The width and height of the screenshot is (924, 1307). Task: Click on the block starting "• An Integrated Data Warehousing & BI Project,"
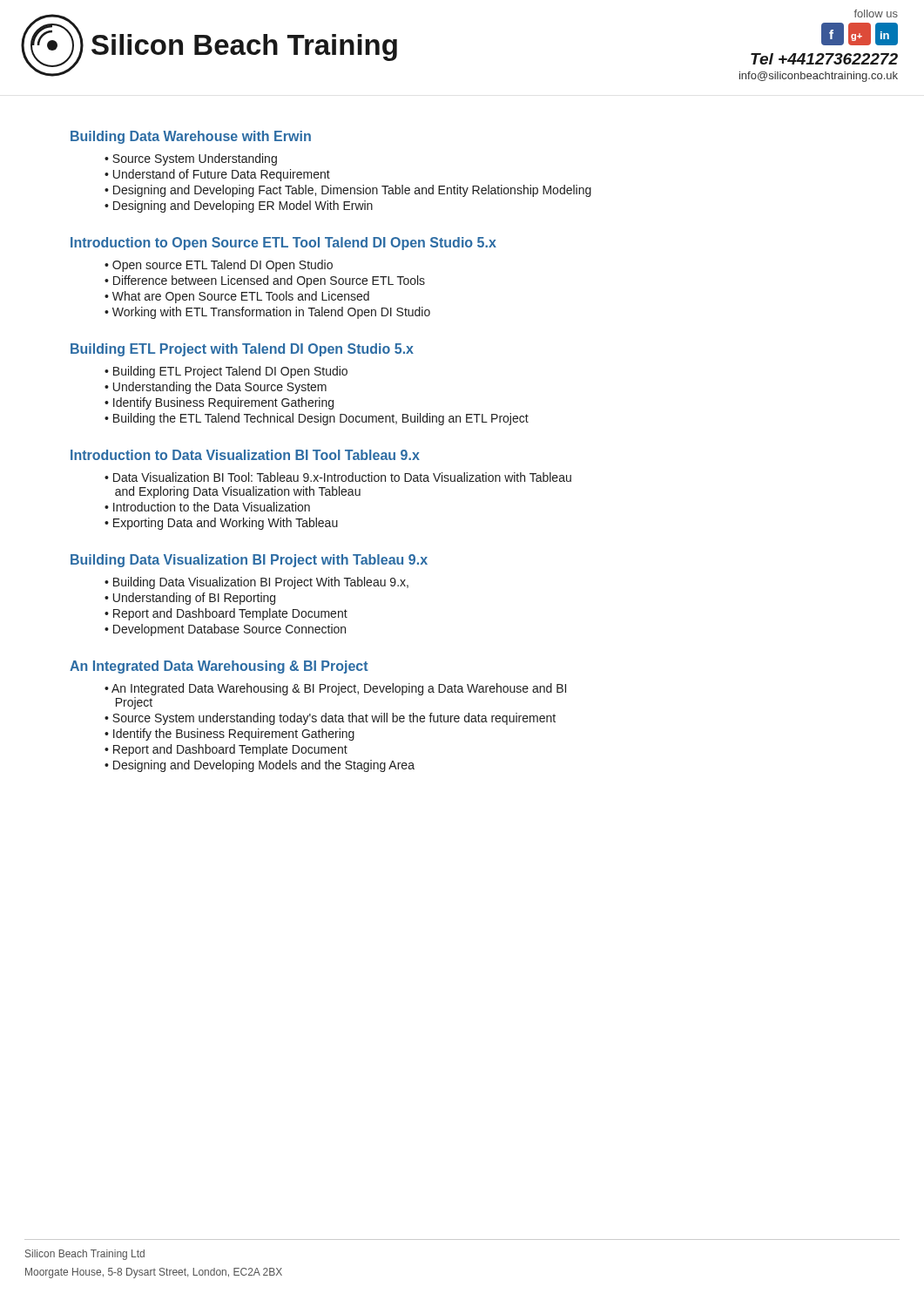point(336,695)
